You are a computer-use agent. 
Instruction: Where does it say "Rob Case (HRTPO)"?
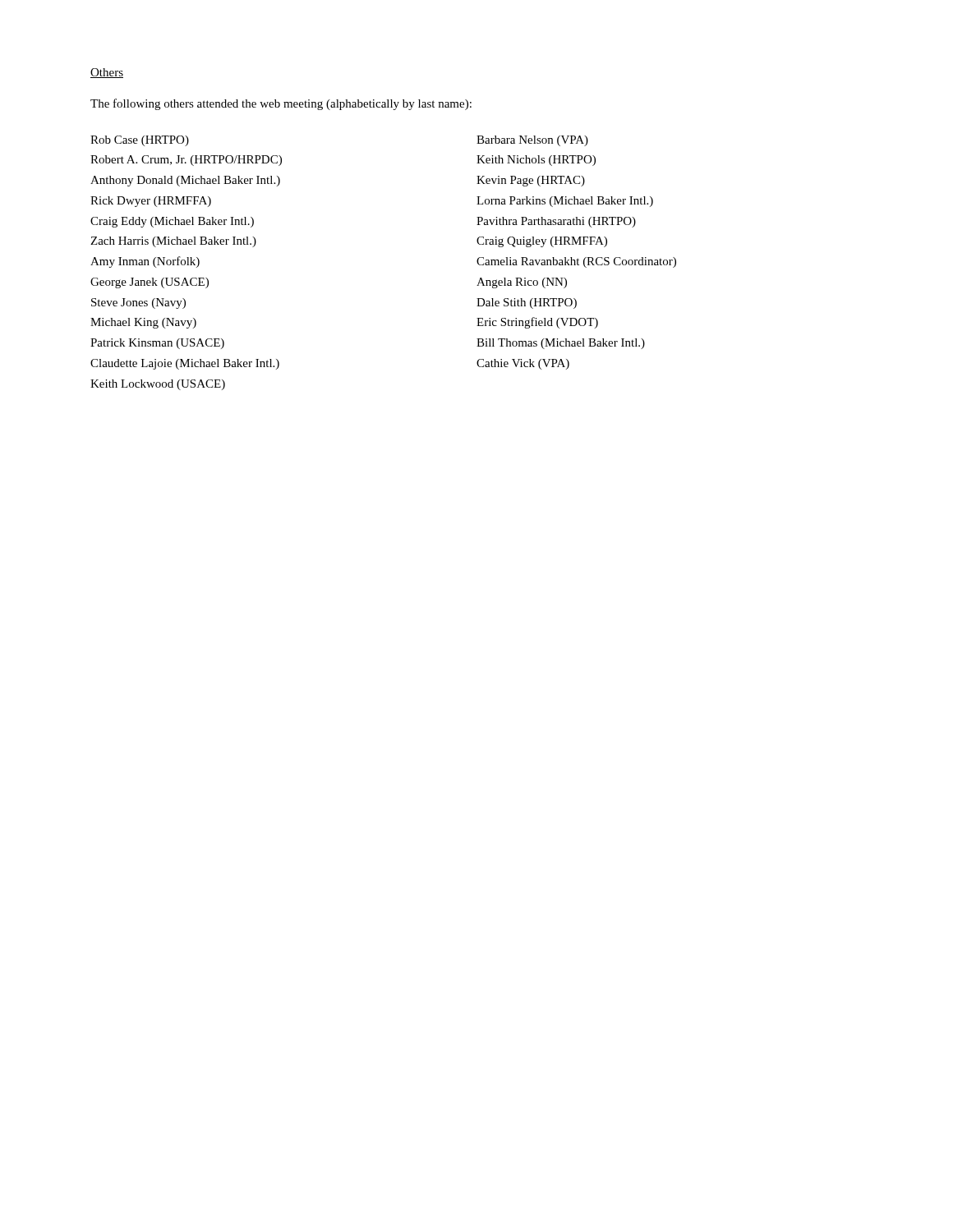(140, 139)
